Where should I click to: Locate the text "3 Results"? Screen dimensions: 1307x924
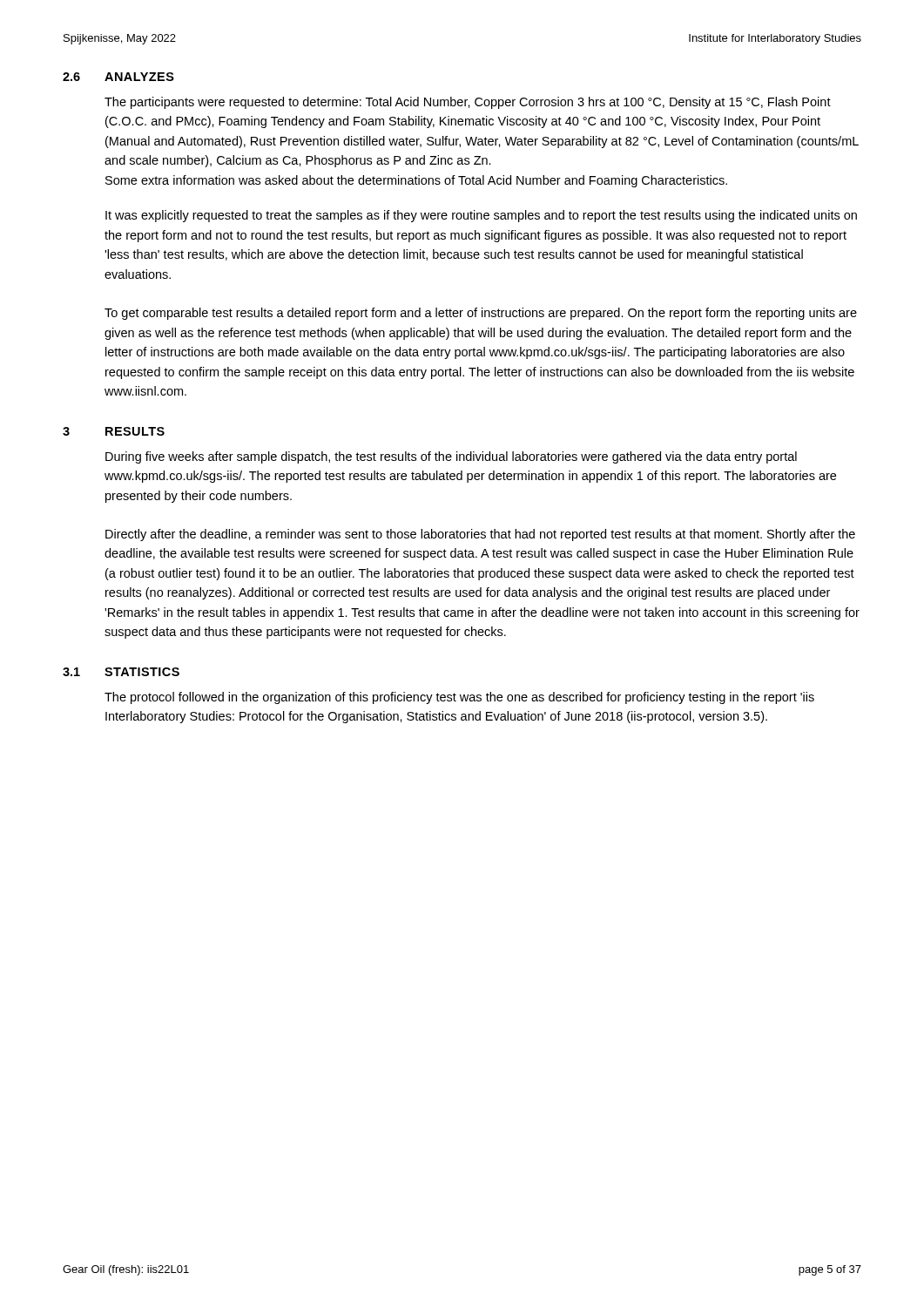[114, 431]
